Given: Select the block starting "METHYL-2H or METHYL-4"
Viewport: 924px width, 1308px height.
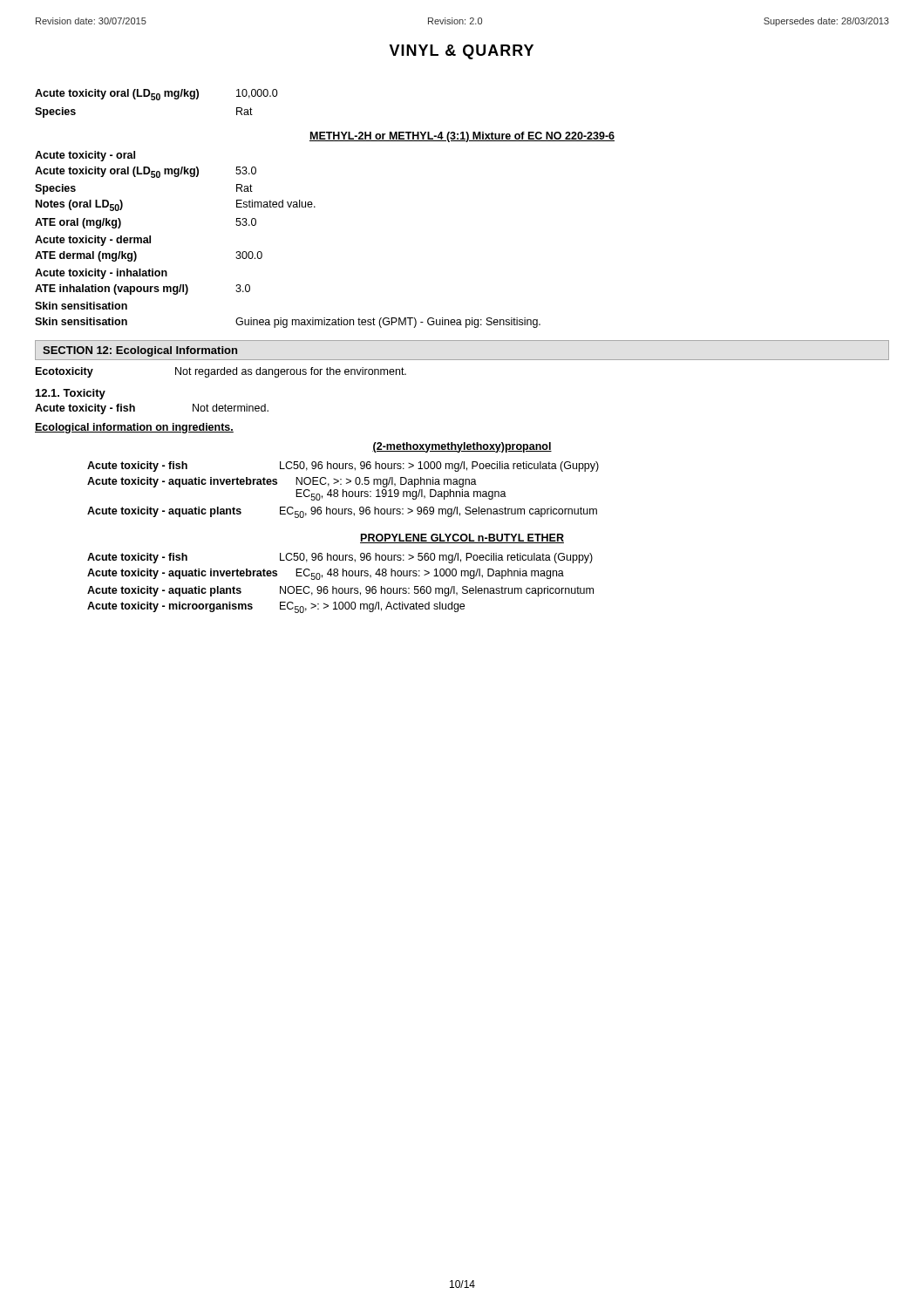Looking at the screenshot, I should [x=462, y=136].
